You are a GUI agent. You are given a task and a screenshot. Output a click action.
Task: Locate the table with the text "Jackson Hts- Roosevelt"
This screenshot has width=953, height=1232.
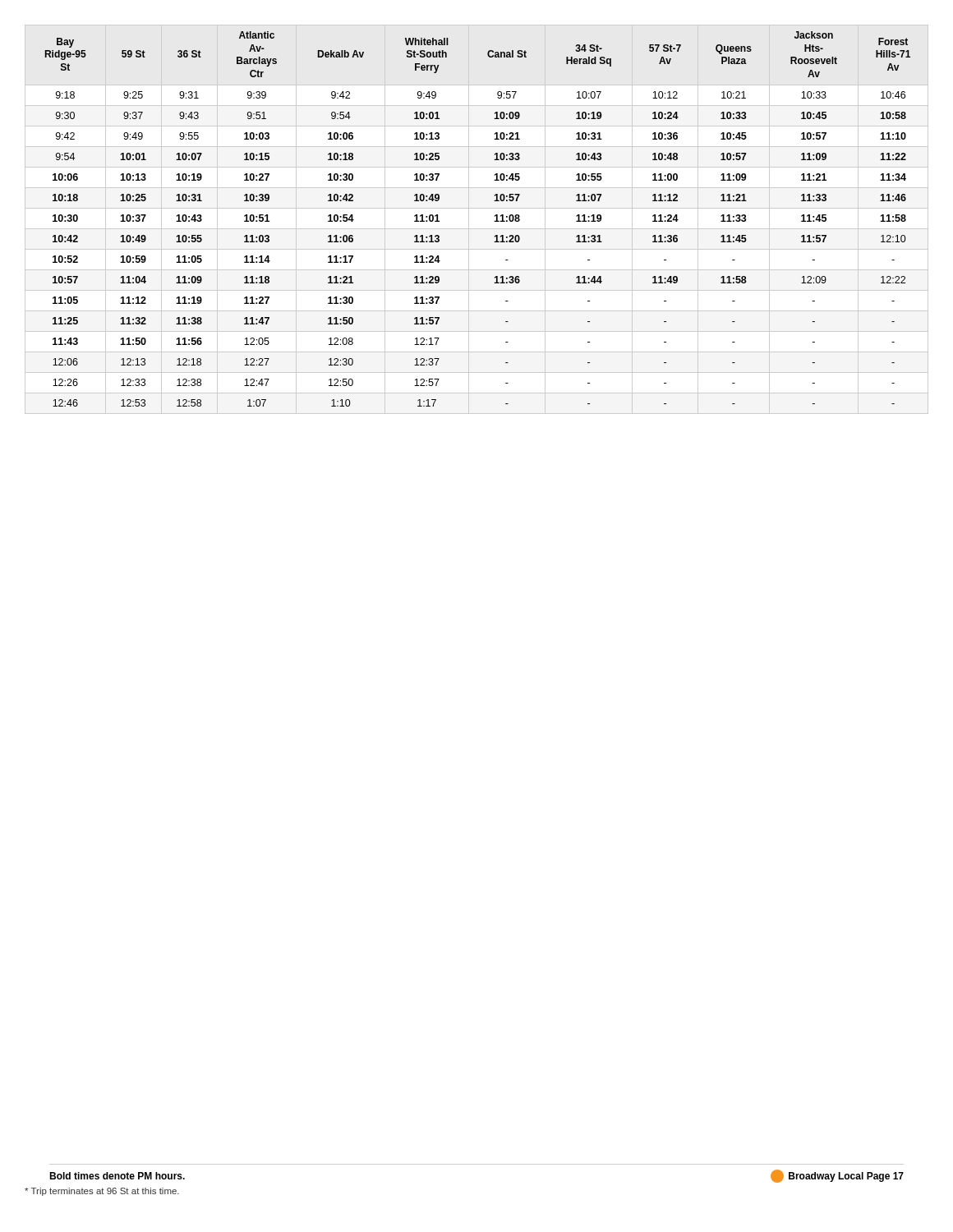tap(476, 219)
